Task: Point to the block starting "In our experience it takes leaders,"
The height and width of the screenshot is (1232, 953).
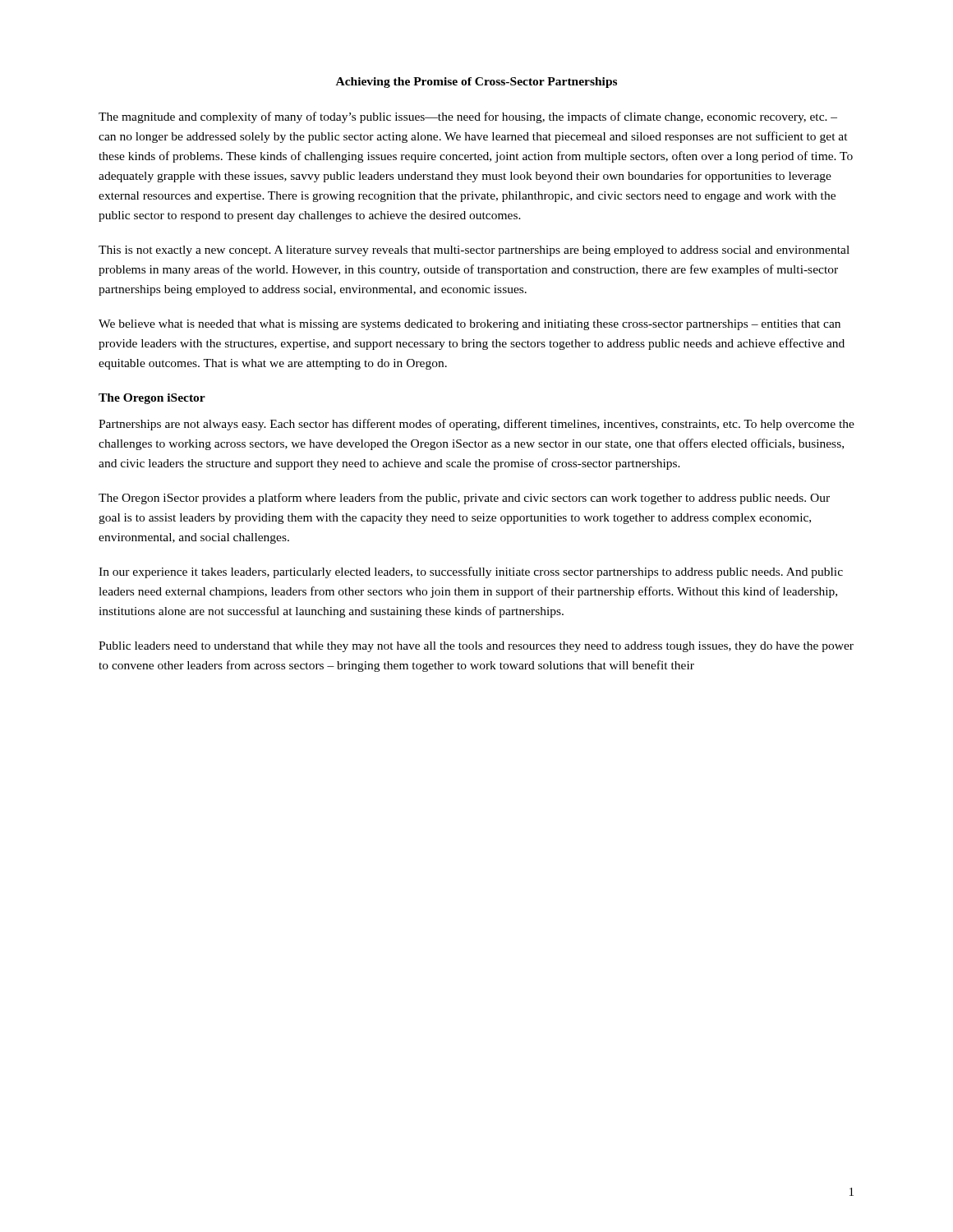Action: coord(471,591)
